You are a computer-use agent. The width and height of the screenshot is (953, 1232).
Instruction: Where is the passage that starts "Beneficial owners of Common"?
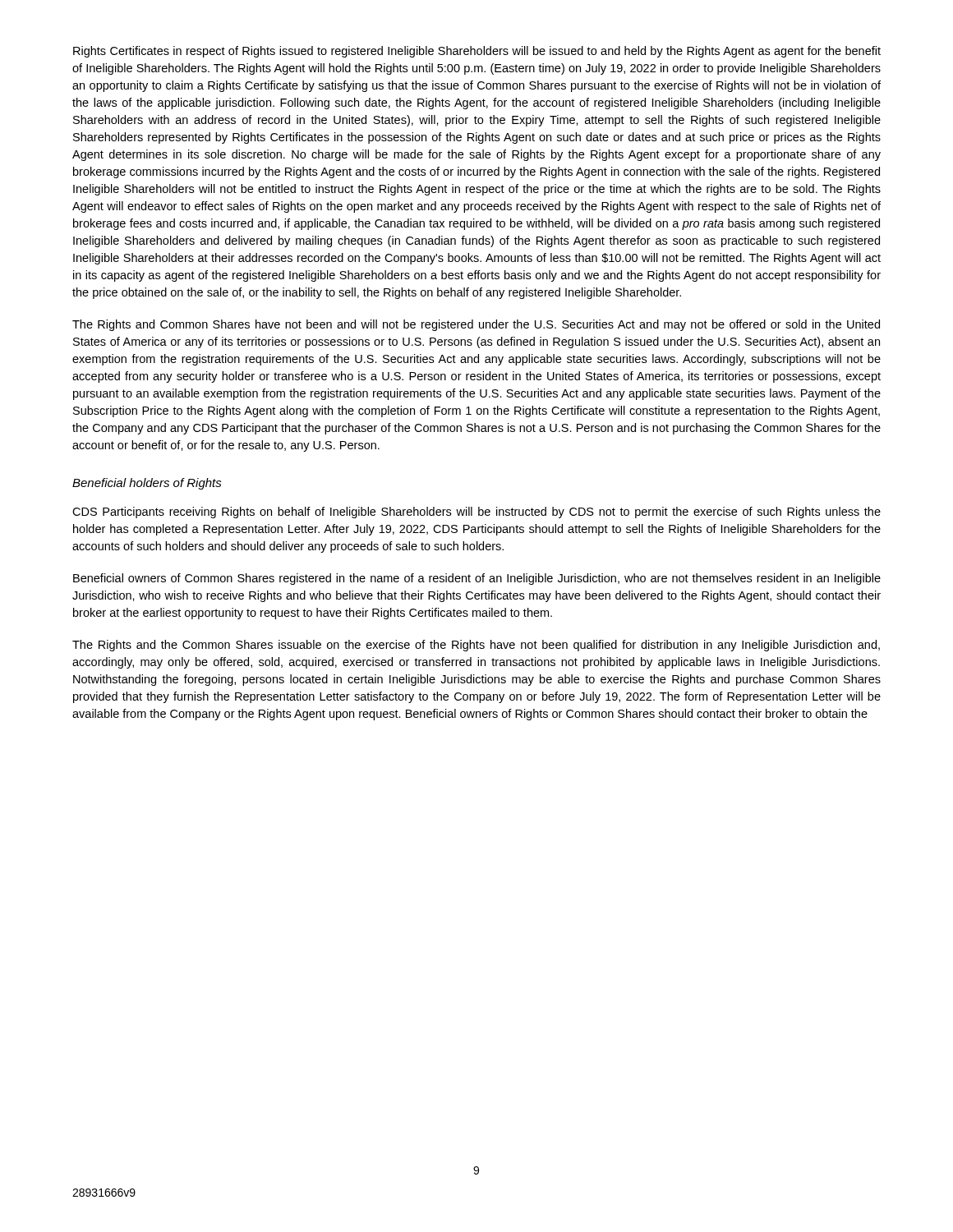[x=476, y=596]
